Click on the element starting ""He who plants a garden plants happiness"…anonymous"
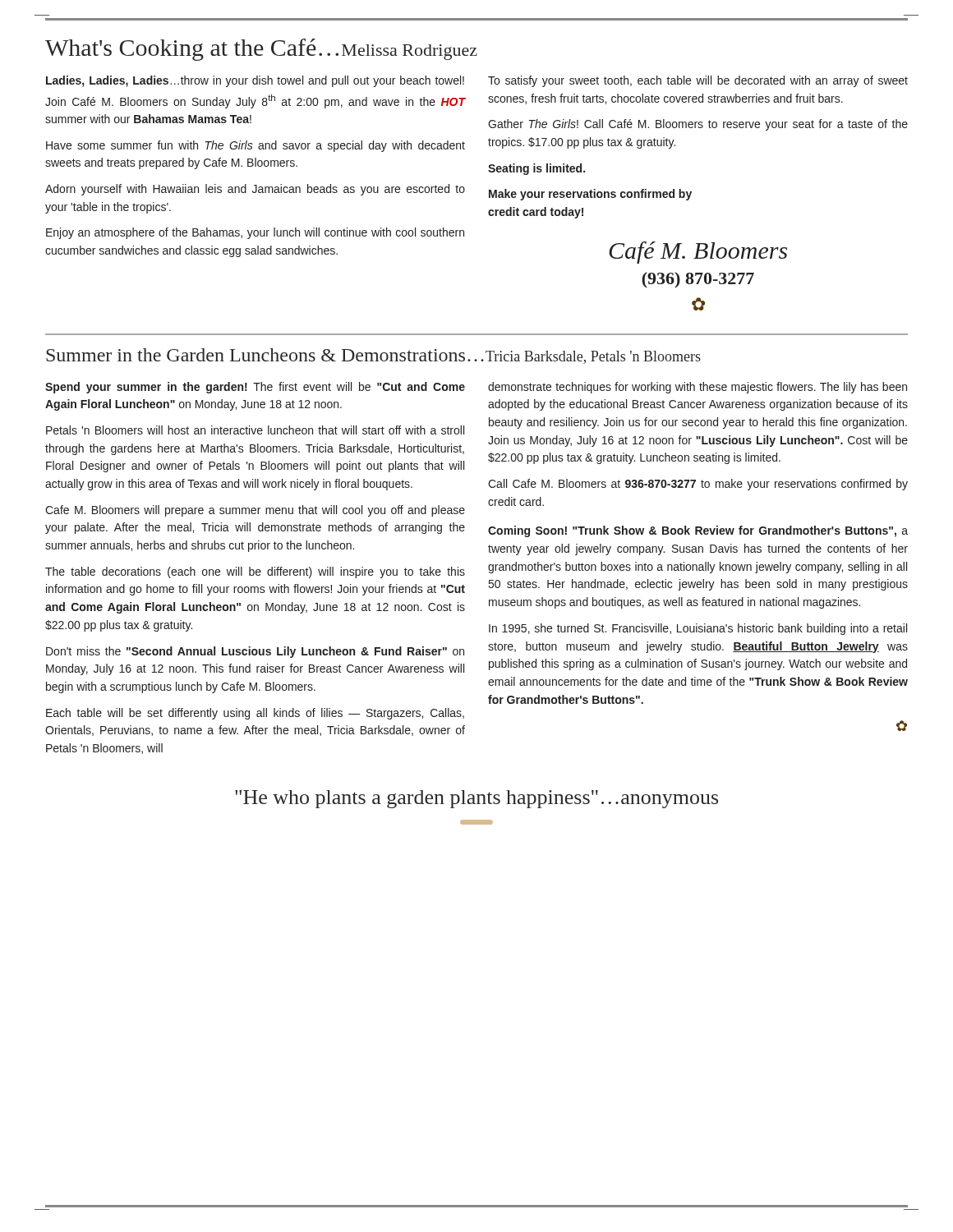This screenshot has height=1232, width=953. [x=476, y=797]
